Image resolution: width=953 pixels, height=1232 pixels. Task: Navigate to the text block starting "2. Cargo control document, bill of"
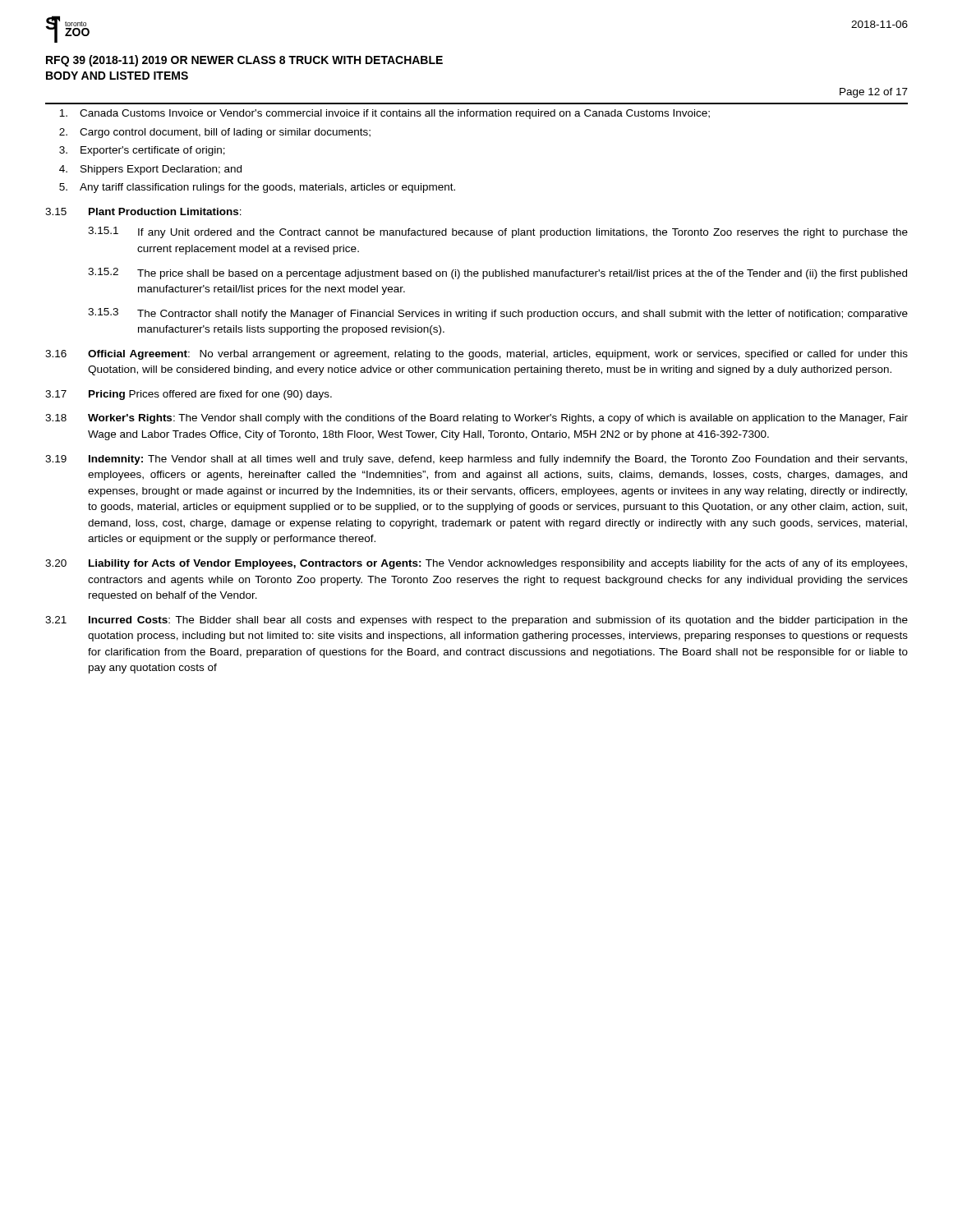[x=215, y=133]
